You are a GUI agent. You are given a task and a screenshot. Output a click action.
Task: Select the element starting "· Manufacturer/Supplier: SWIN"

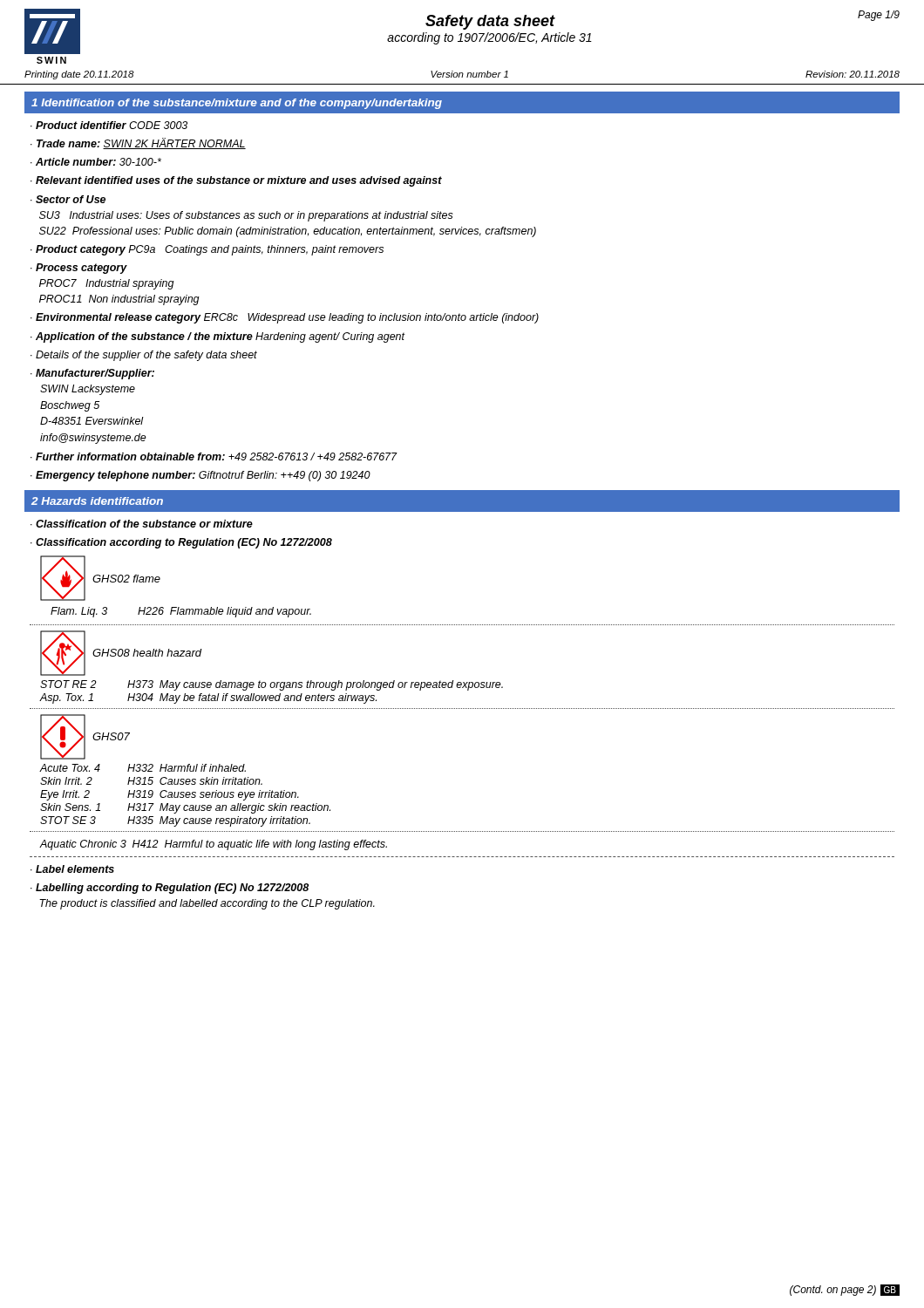92,374
